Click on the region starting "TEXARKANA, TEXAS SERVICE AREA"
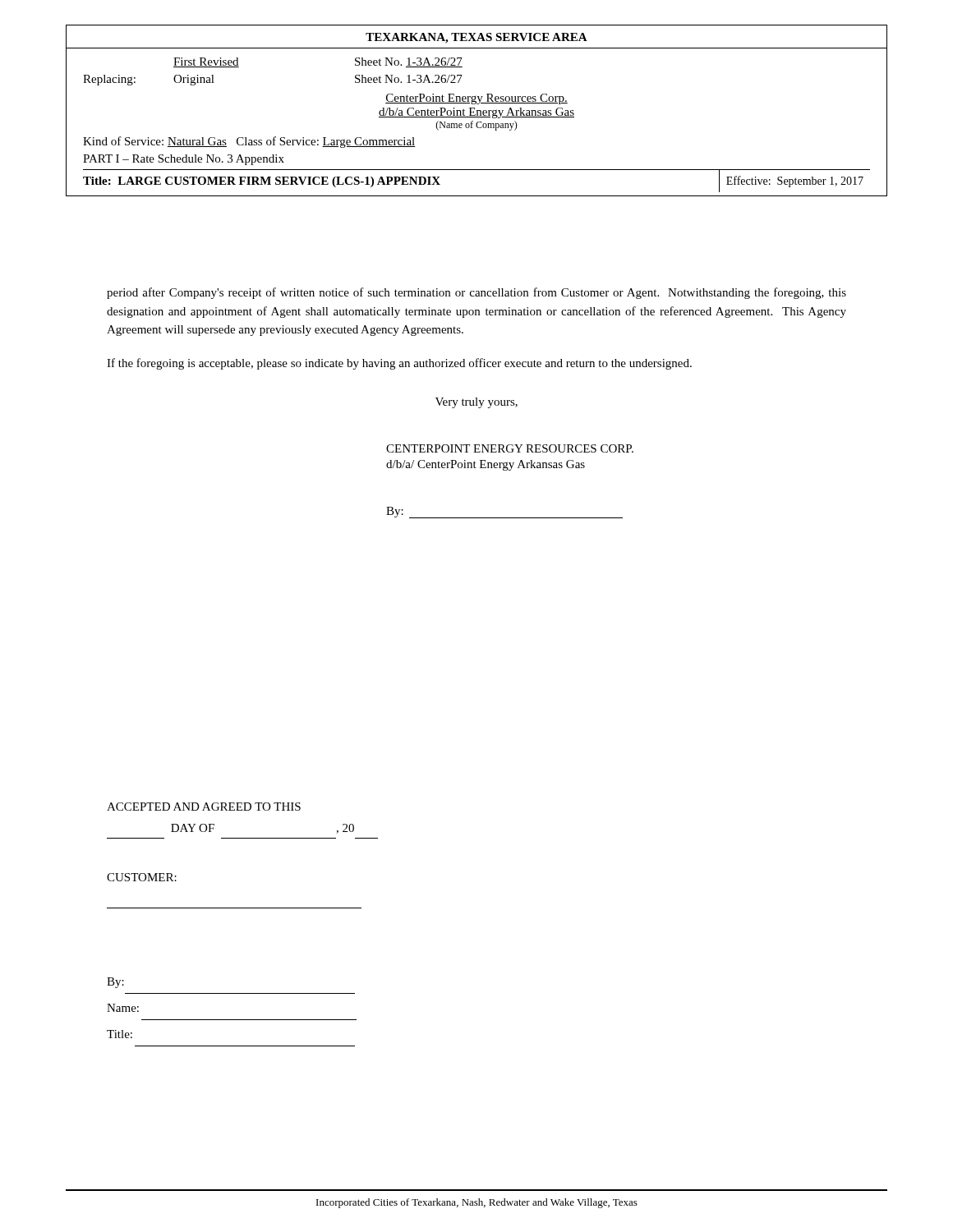Screen dimensions: 1232x953 (476, 37)
